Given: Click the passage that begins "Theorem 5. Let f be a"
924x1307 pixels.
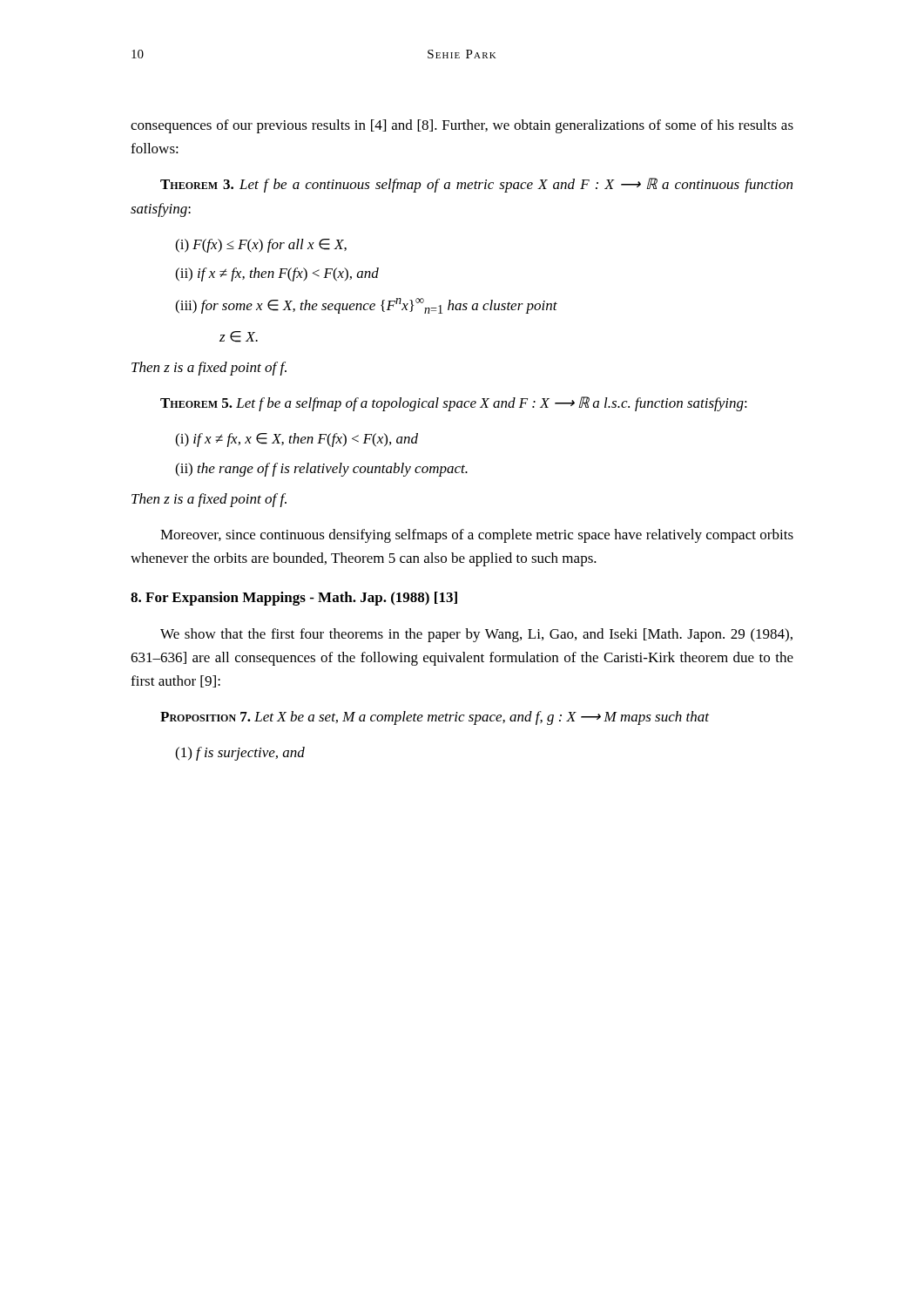Looking at the screenshot, I should (x=462, y=403).
